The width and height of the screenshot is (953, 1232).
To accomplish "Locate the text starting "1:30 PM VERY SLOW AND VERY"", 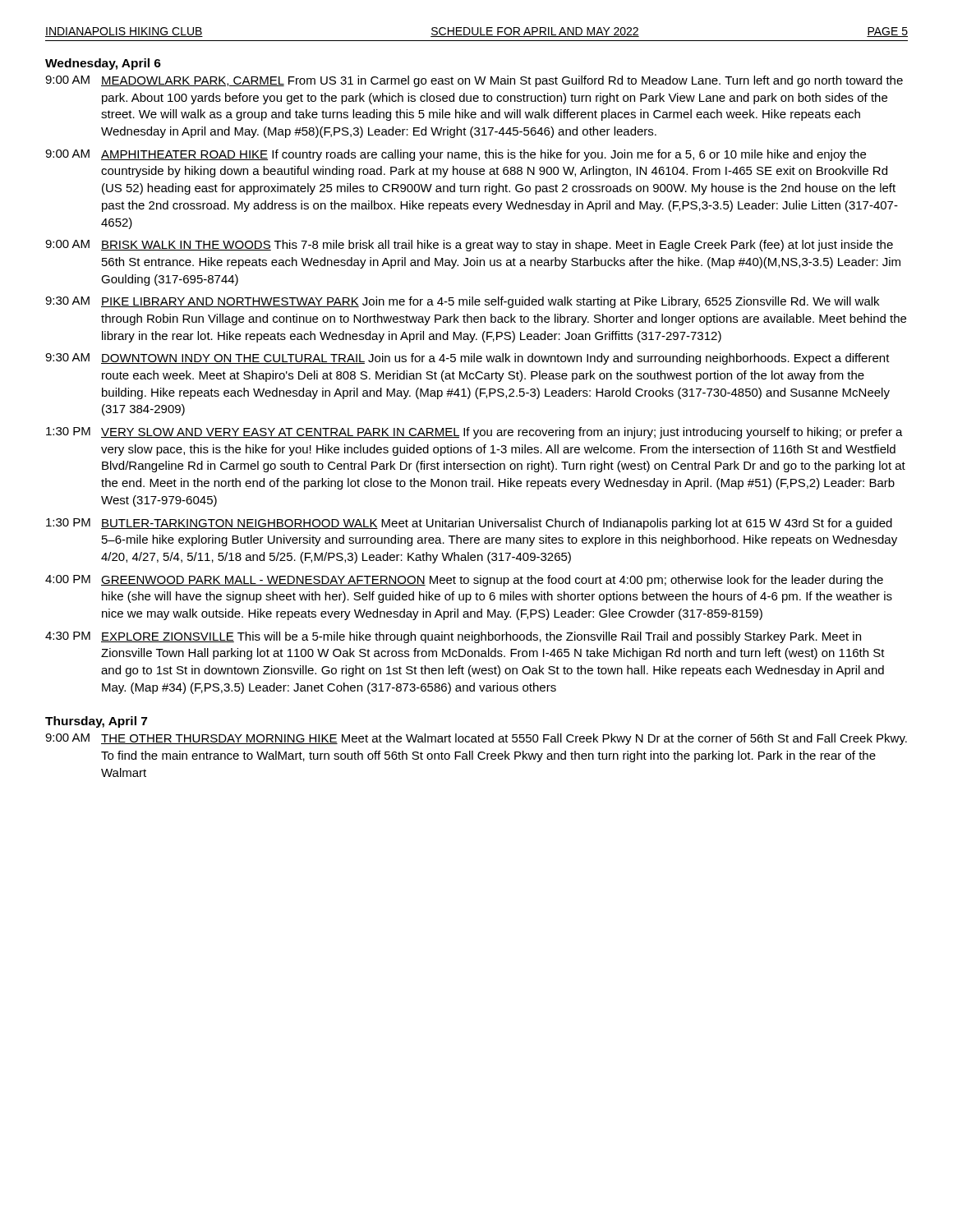I will (476, 466).
